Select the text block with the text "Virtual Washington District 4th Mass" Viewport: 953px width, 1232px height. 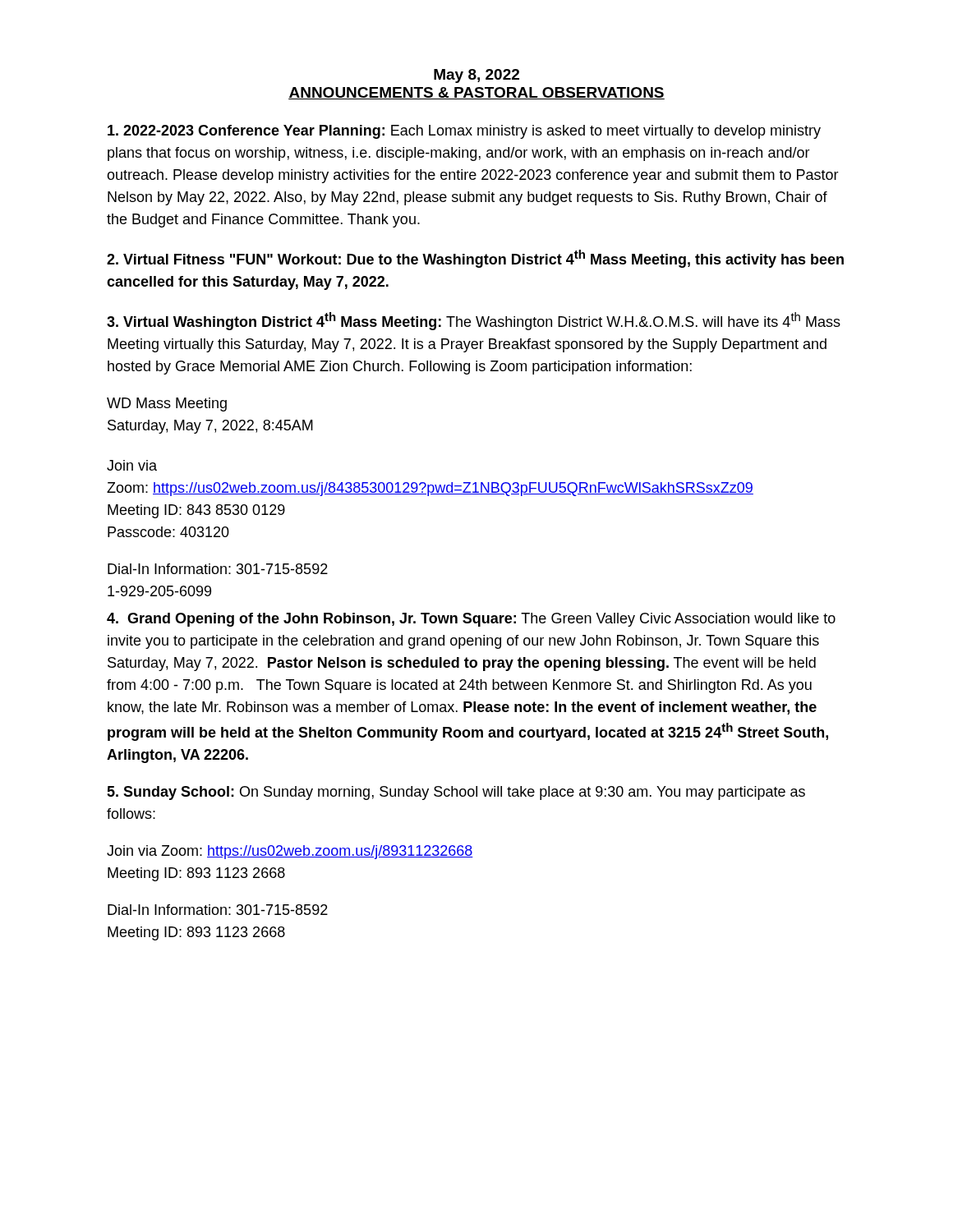pyautogui.click(x=474, y=342)
